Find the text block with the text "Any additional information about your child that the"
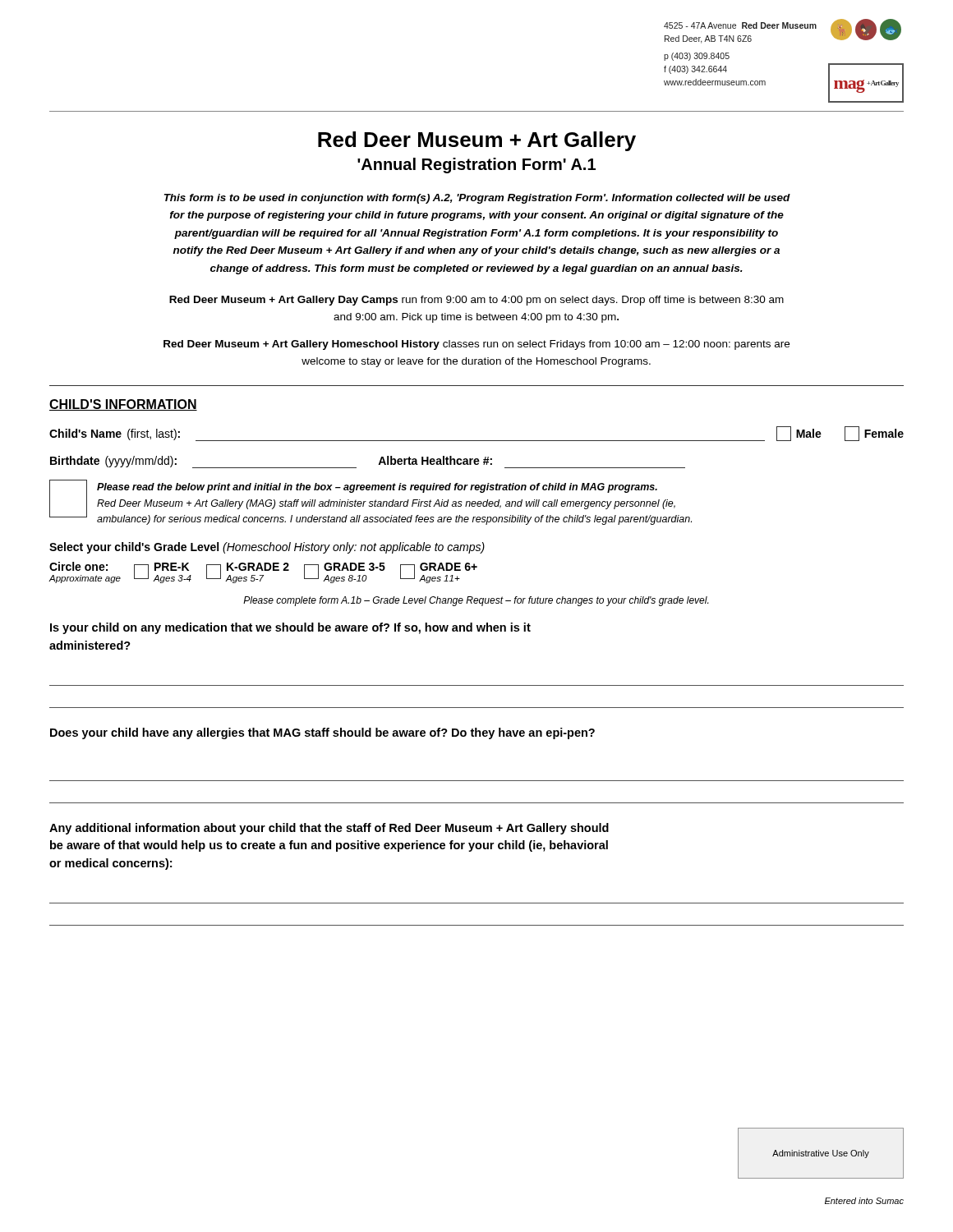The width and height of the screenshot is (953, 1232). [329, 845]
